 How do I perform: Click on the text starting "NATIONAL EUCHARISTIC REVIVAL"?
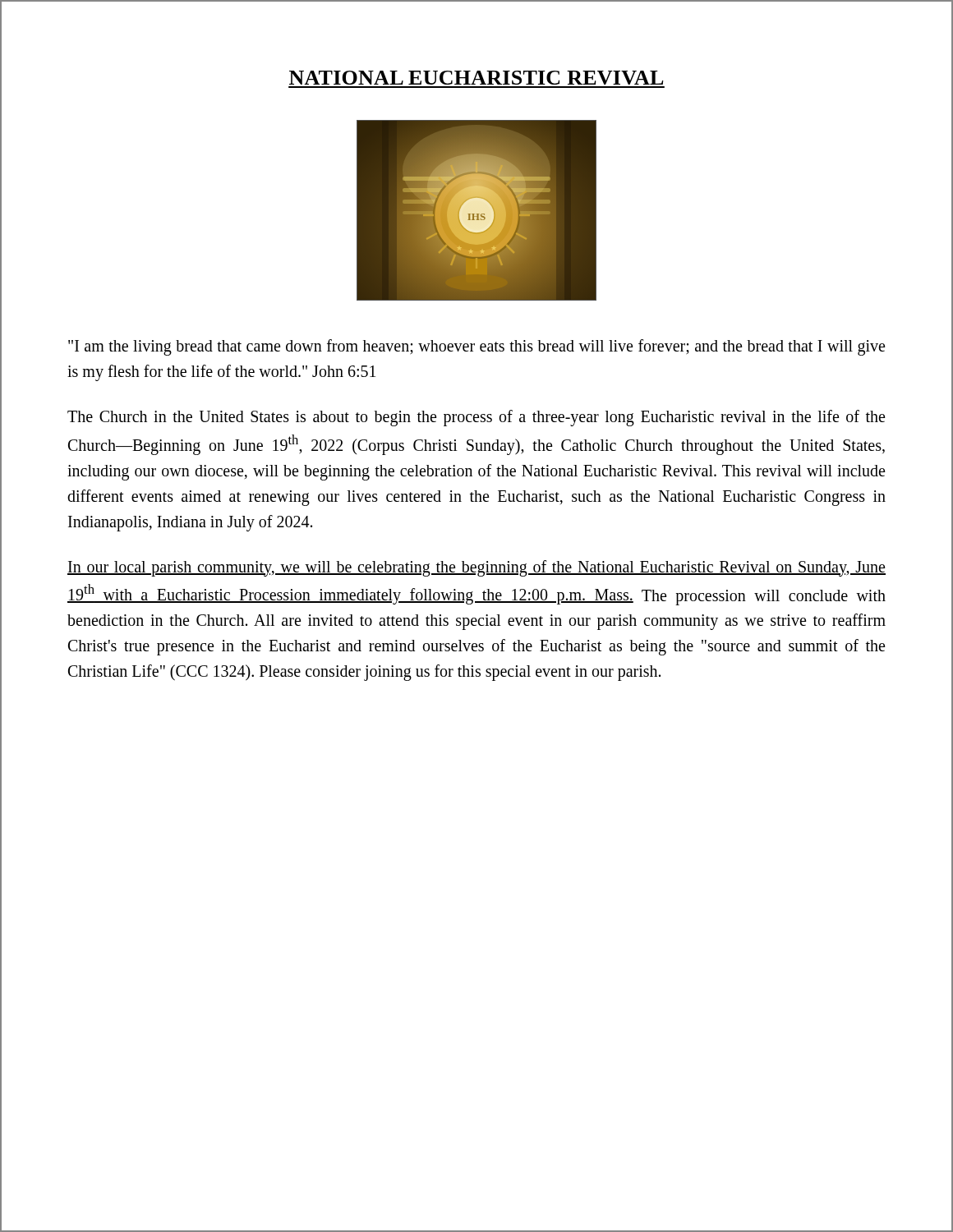[476, 78]
